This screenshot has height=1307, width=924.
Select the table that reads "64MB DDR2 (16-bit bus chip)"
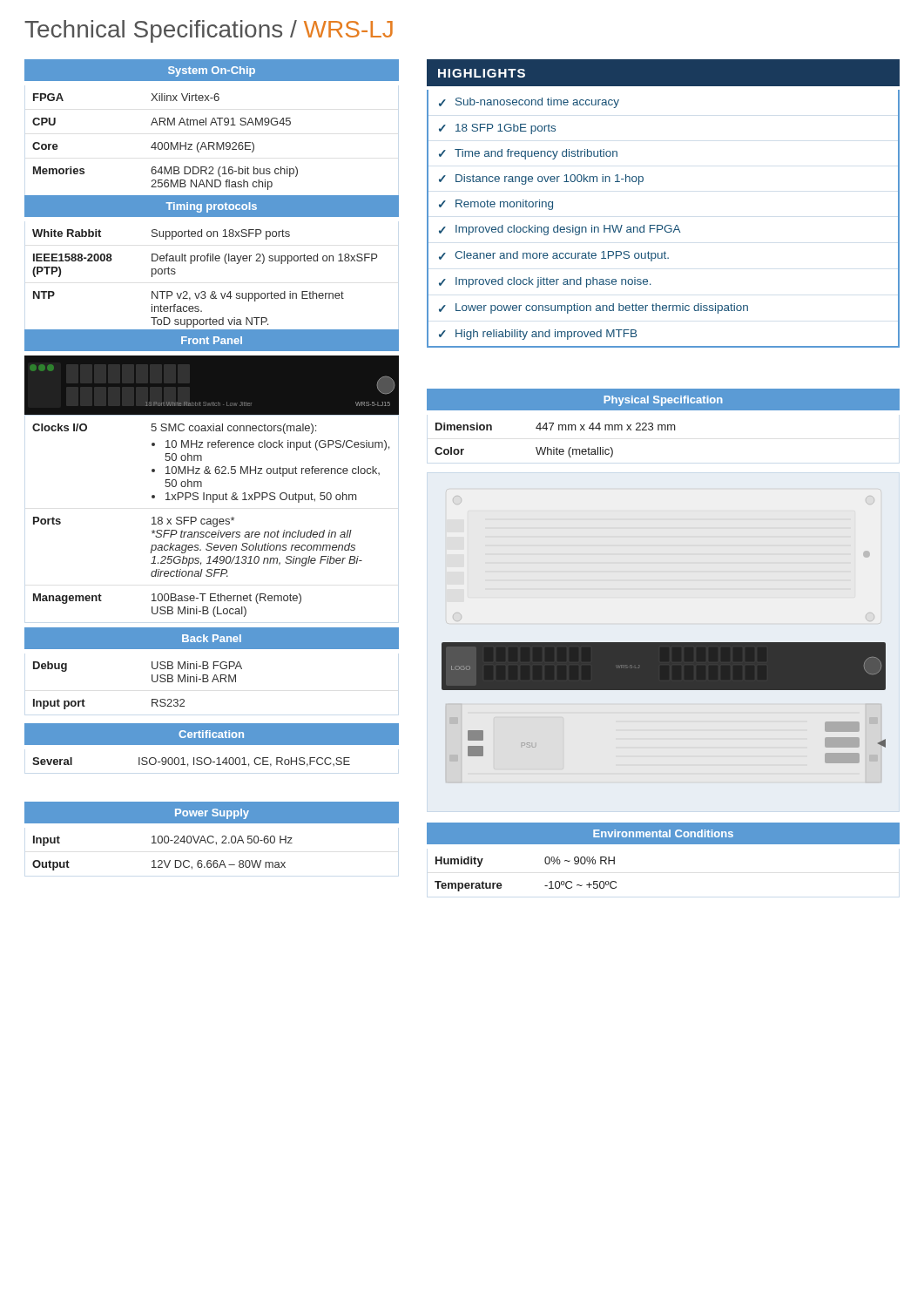[x=212, y=141]
